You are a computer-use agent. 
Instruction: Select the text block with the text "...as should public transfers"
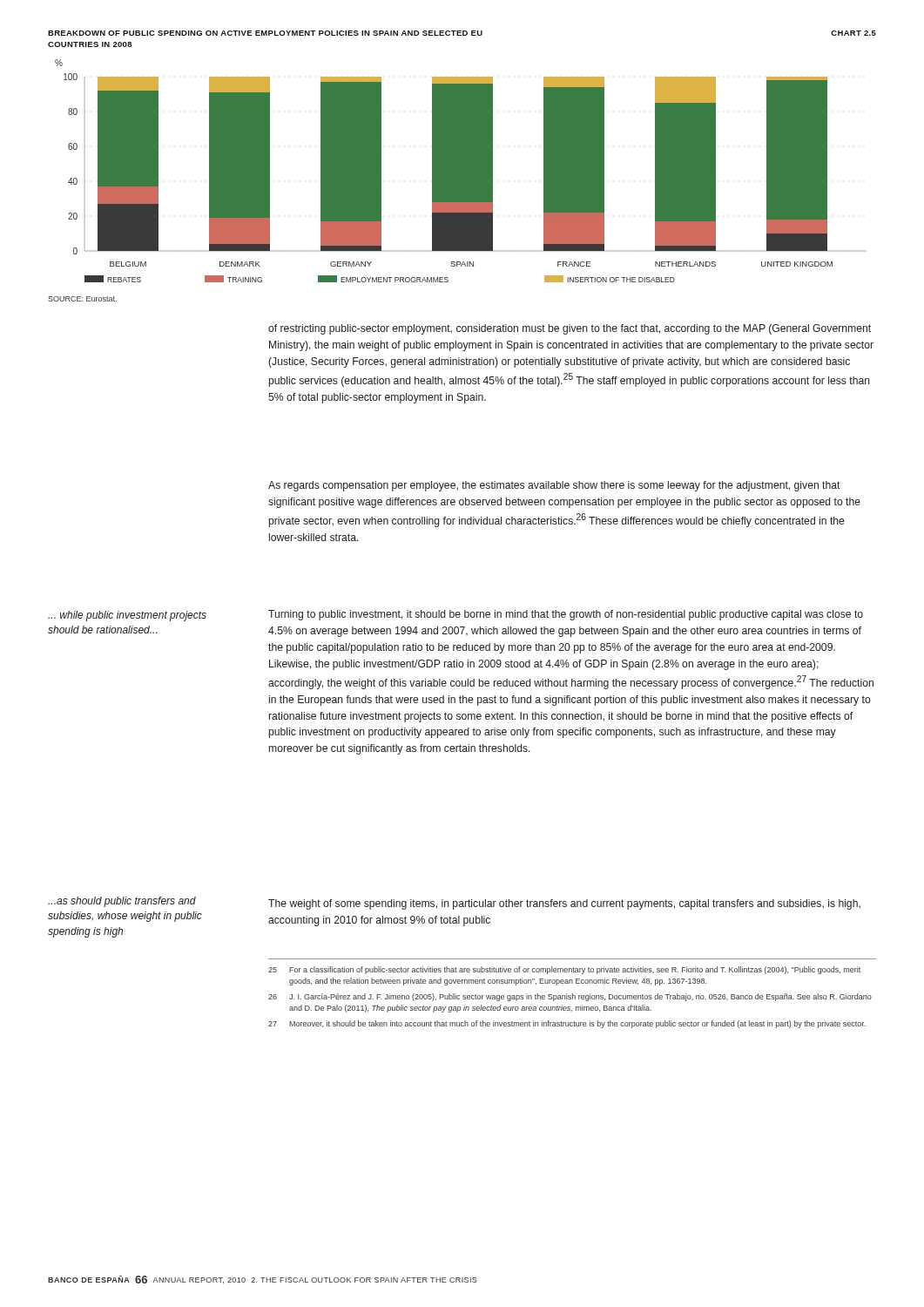[x=125, y=916]
